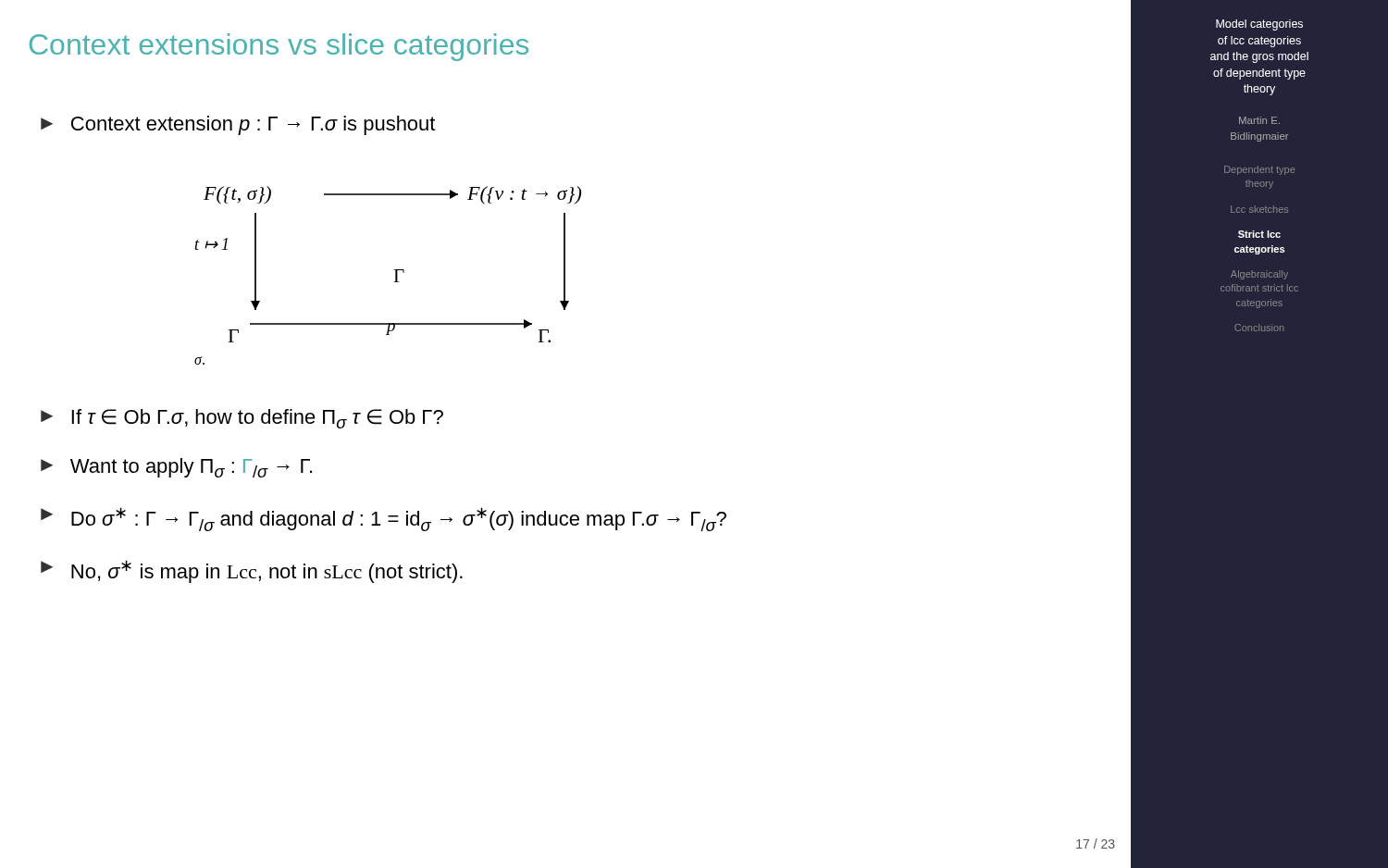Viewport: 1388px width, 868px height.
Task: Locate the block of text that opens with "► If τ ∈ Ob Γ.σ, how to"
Action: tap(240, 419)
